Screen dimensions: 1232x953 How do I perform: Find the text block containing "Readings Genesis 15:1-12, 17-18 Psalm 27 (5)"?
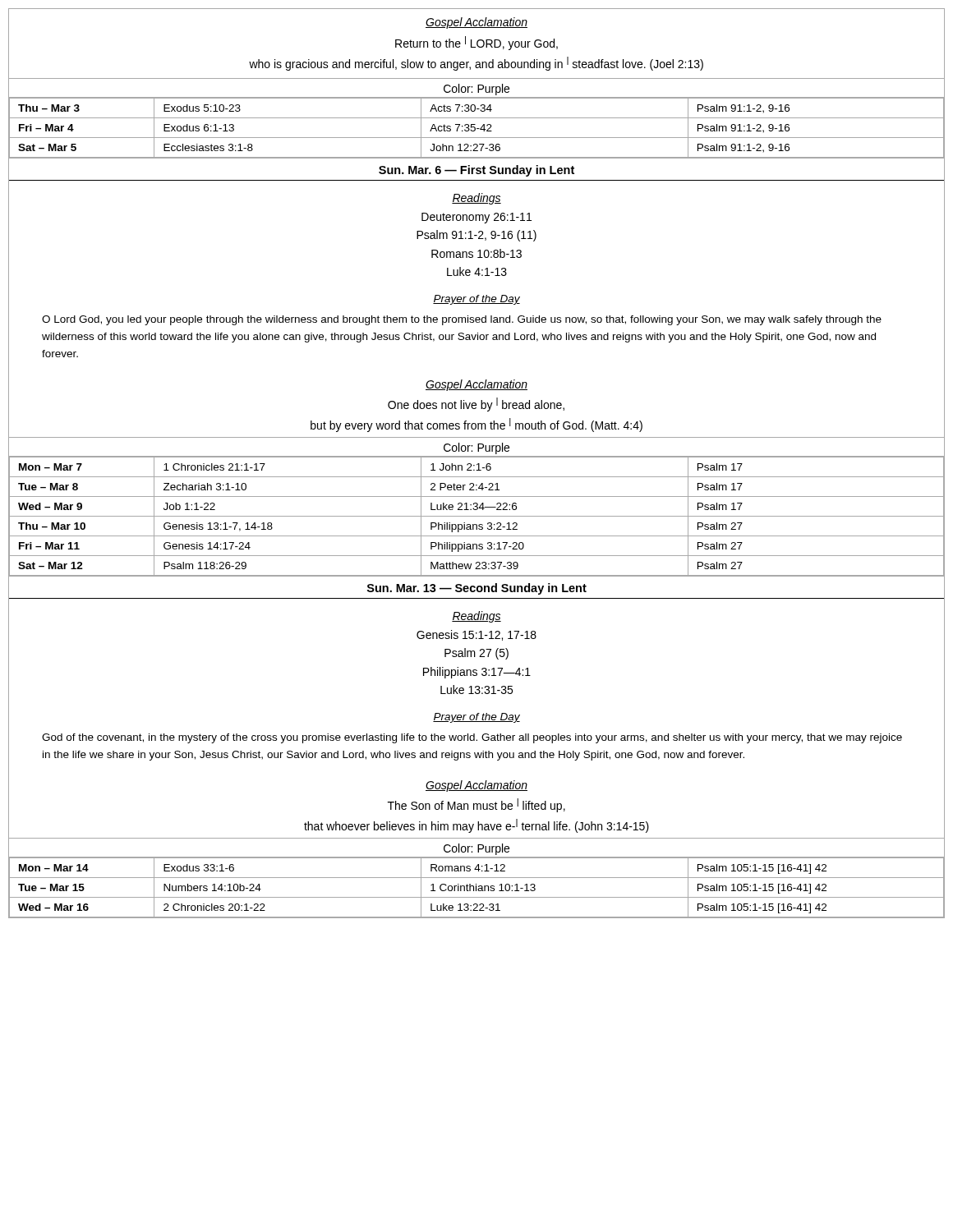point(476,653)
